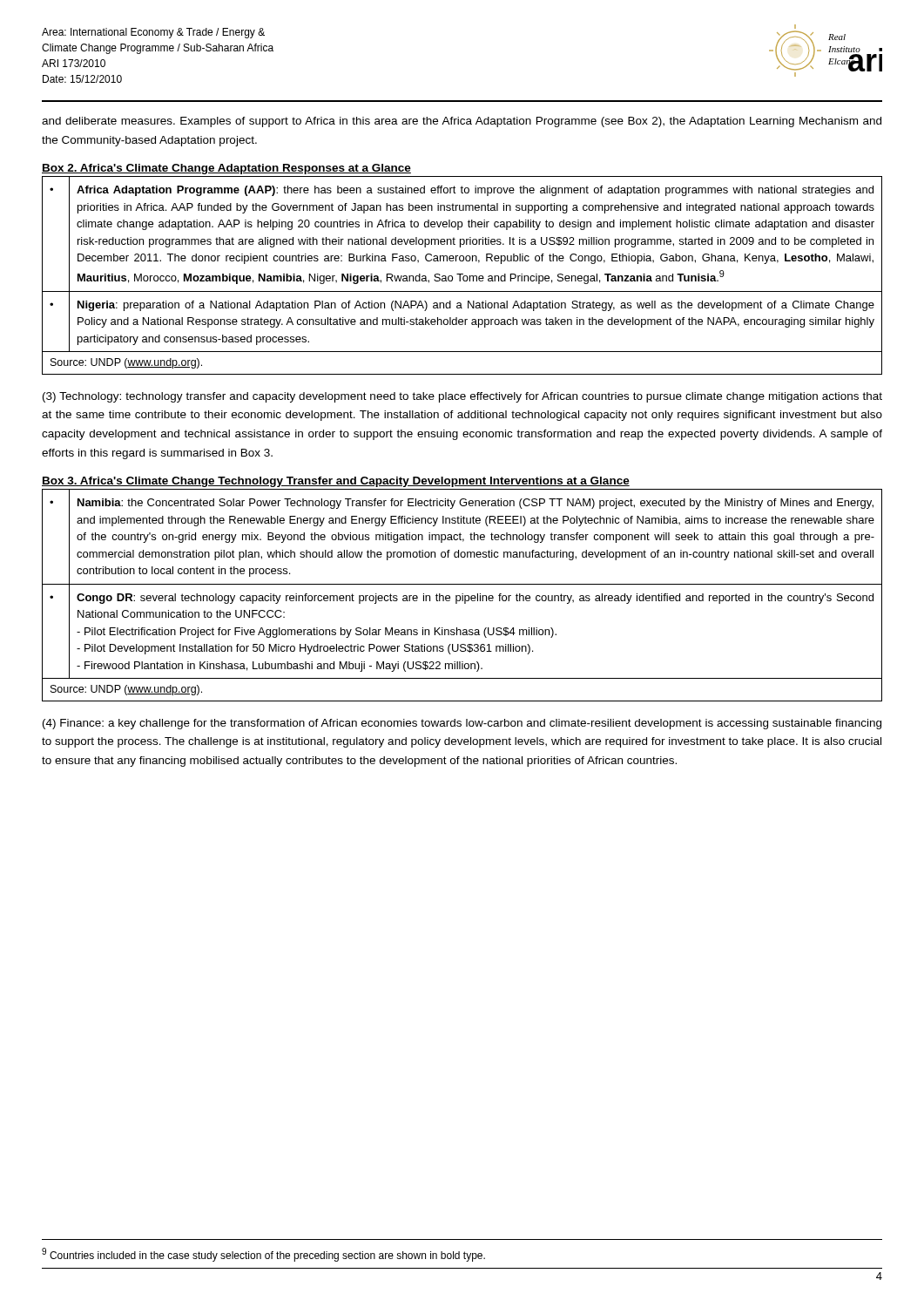Point to the block starting "(3) Technology: technology"
The height and width of the screenshot is (1307, 924).
click(x=462, y=424)
